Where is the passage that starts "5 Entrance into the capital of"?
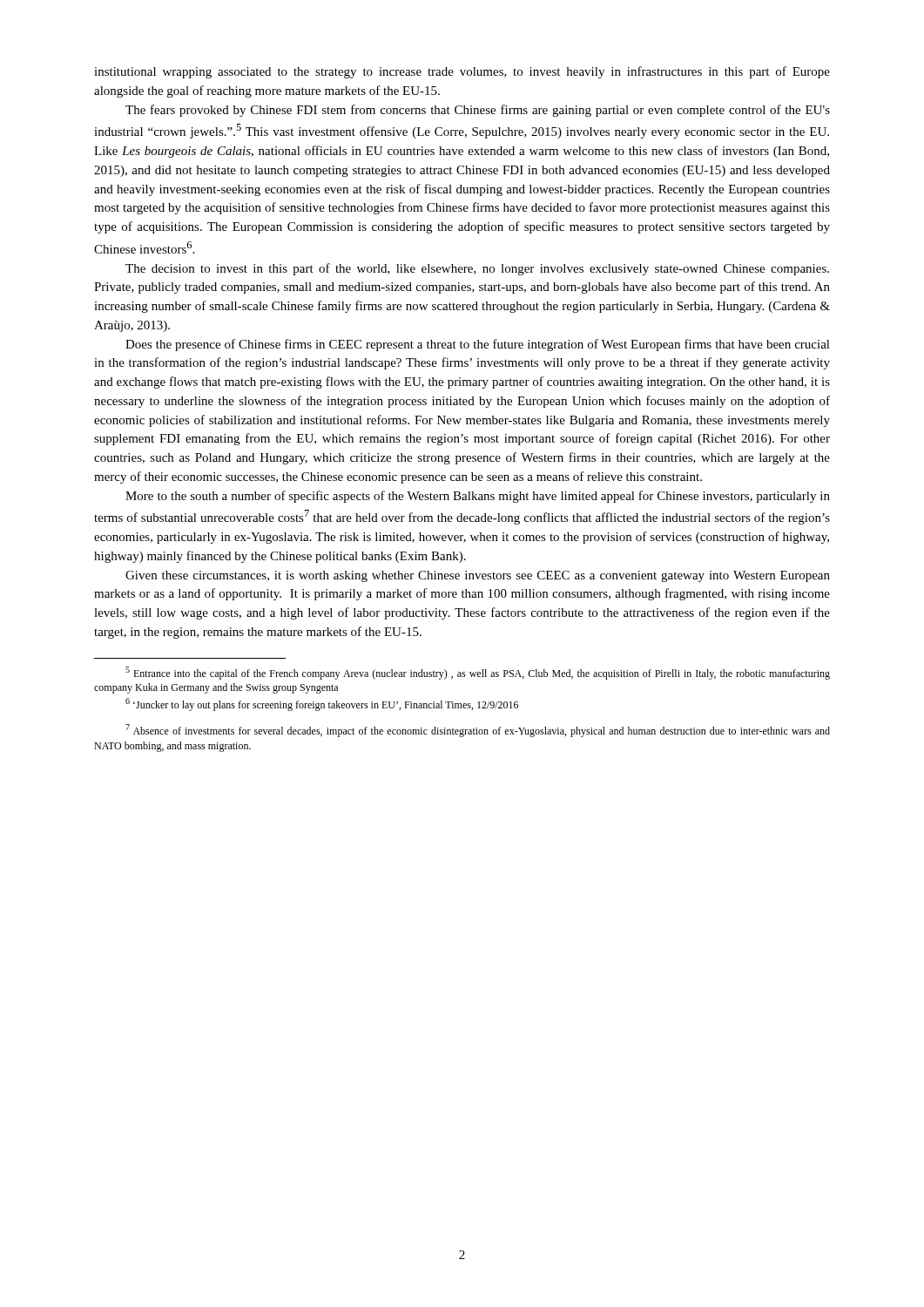The height and width of the screenshot is (1307, 924). pyautogui.click(x=462, y=688)
